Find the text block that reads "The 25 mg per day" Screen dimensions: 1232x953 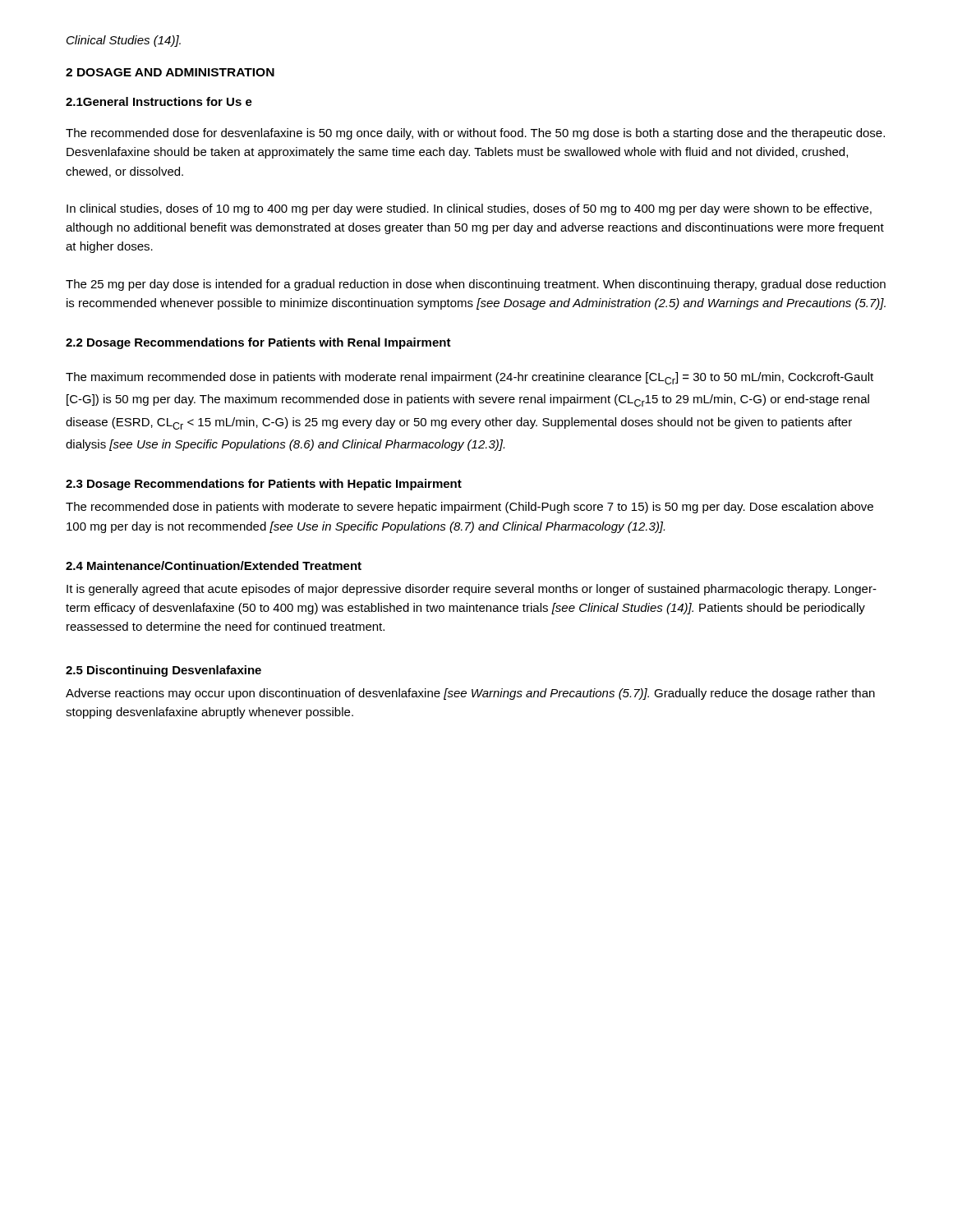click(x=476, y=293)
